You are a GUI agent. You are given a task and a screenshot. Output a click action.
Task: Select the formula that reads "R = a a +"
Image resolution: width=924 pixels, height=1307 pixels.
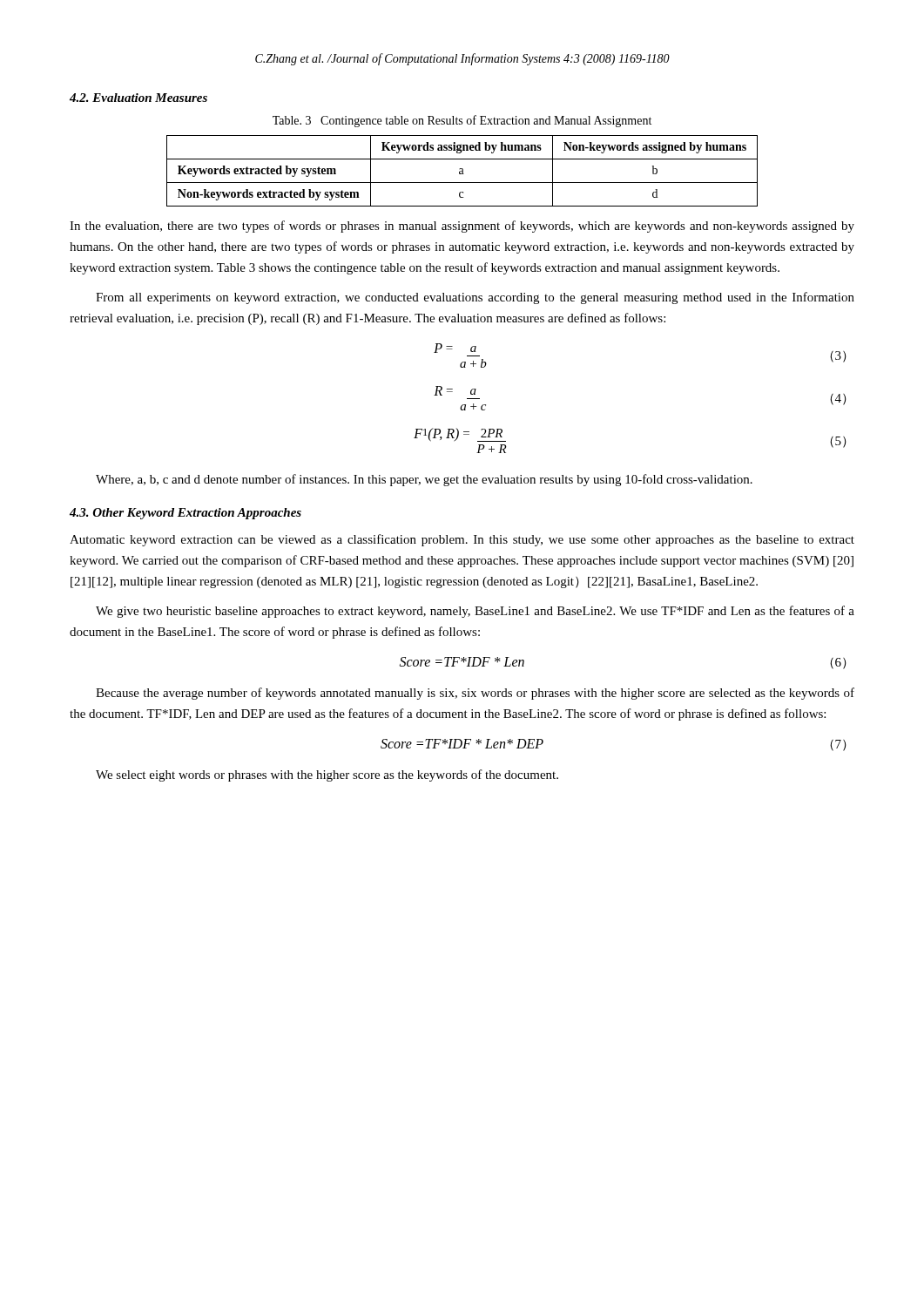[462, 399]
